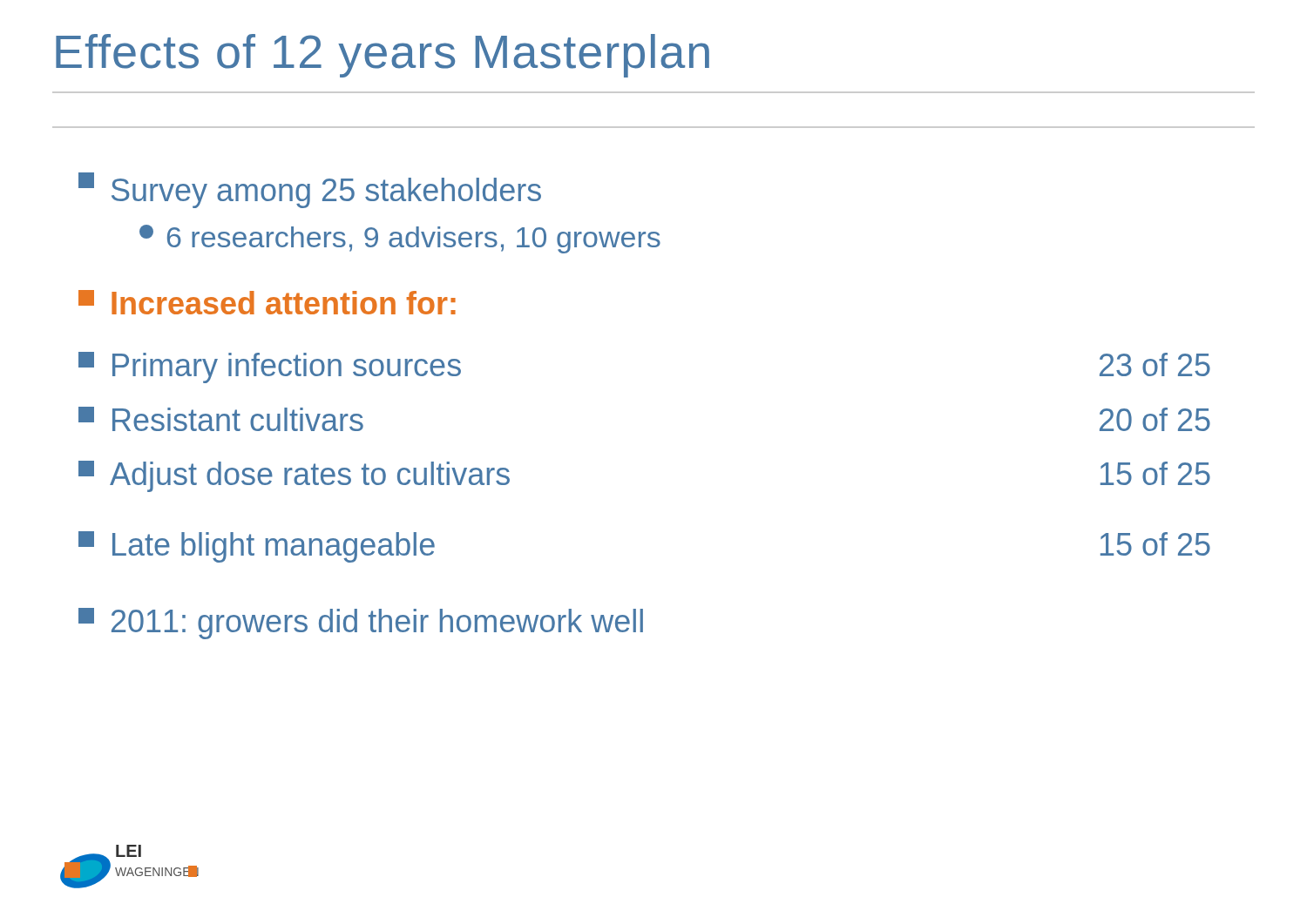Click the passage that begins "Late blight manageable 15"
1307x924 pixels.
pyautogui.click(x=251, y=546)
